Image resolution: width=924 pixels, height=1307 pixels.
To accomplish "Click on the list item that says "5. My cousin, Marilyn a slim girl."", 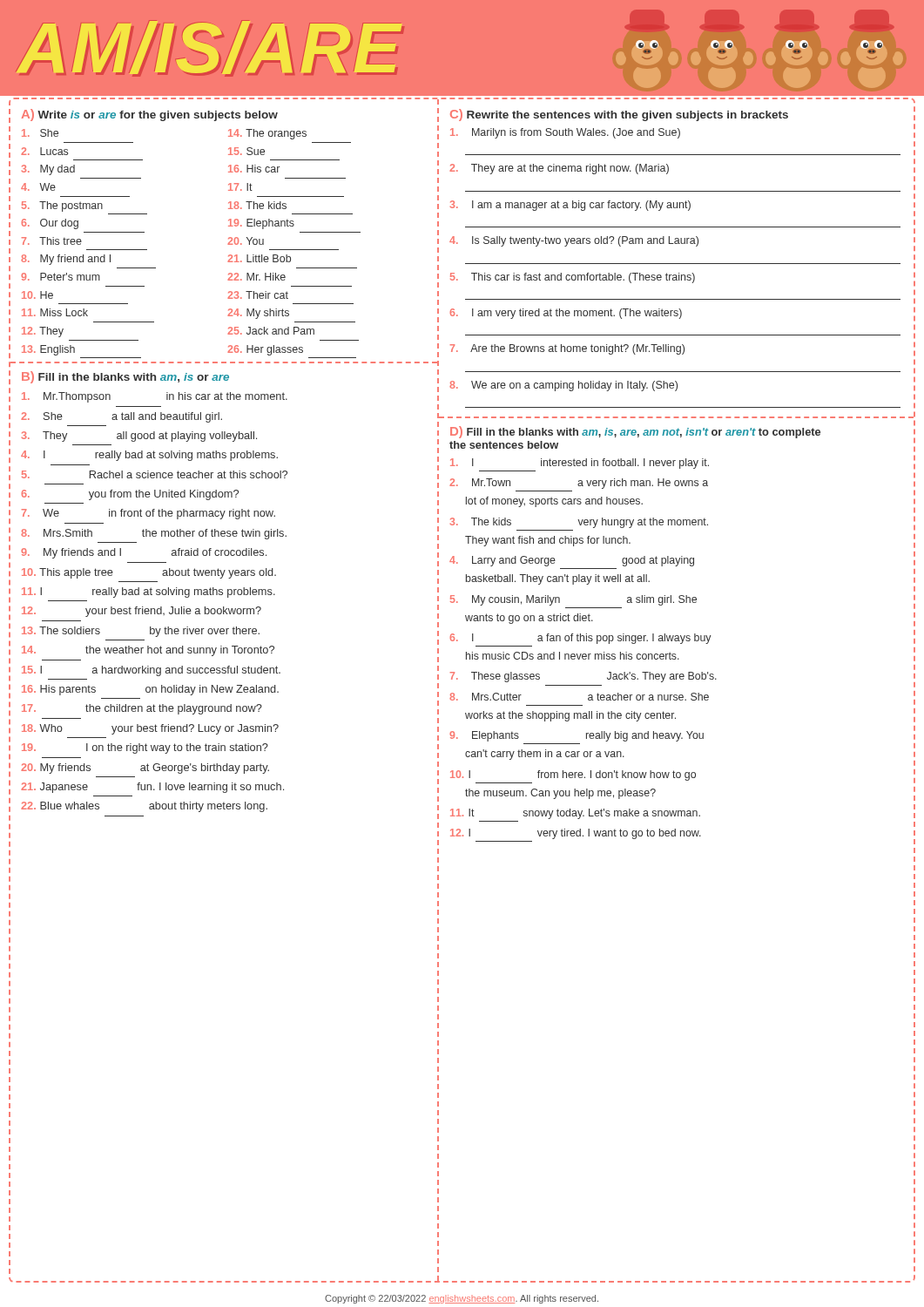I will point(676,609).
